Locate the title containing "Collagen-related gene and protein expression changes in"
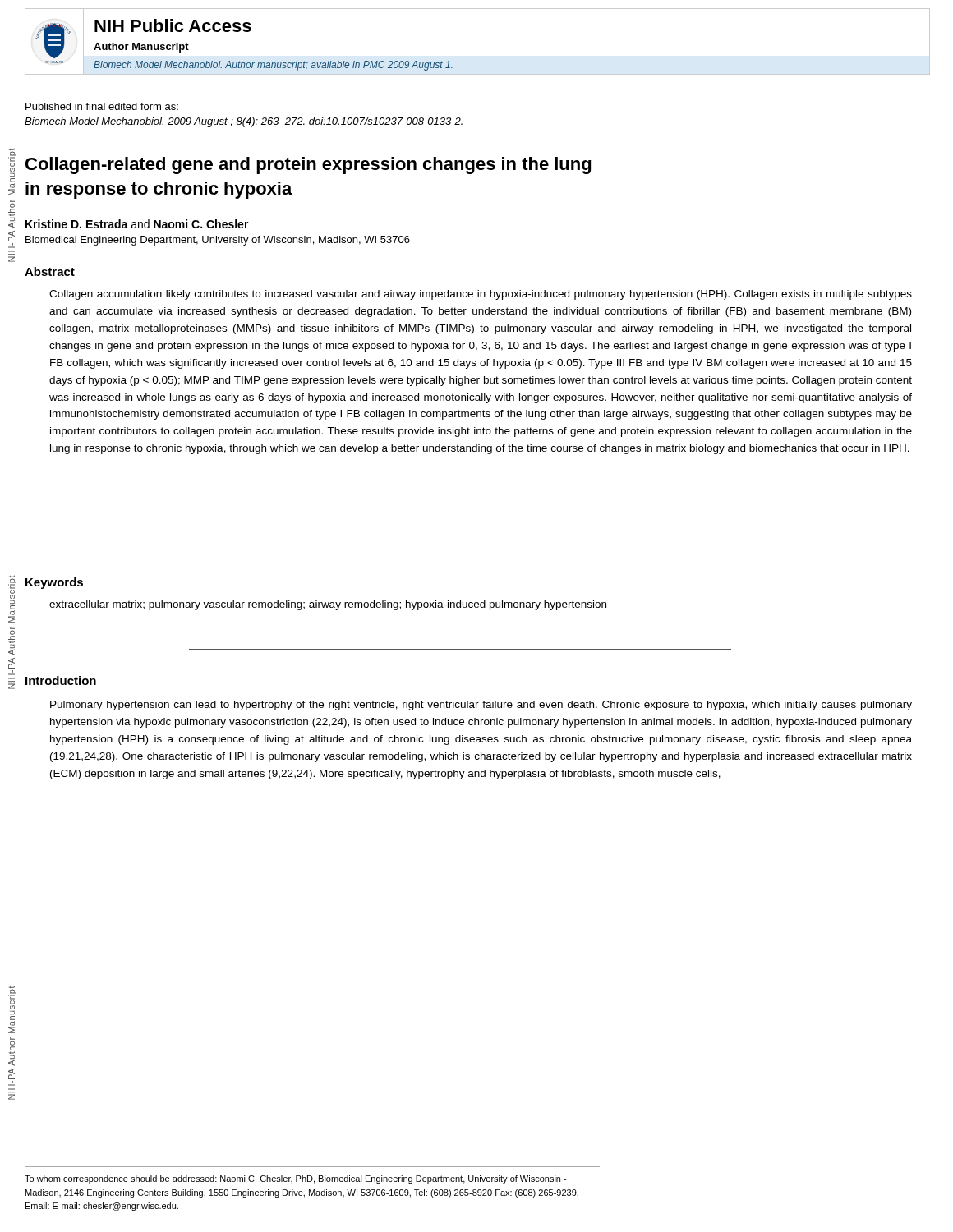The width and height of the screenshot is (953, 1232). point(308,176)
